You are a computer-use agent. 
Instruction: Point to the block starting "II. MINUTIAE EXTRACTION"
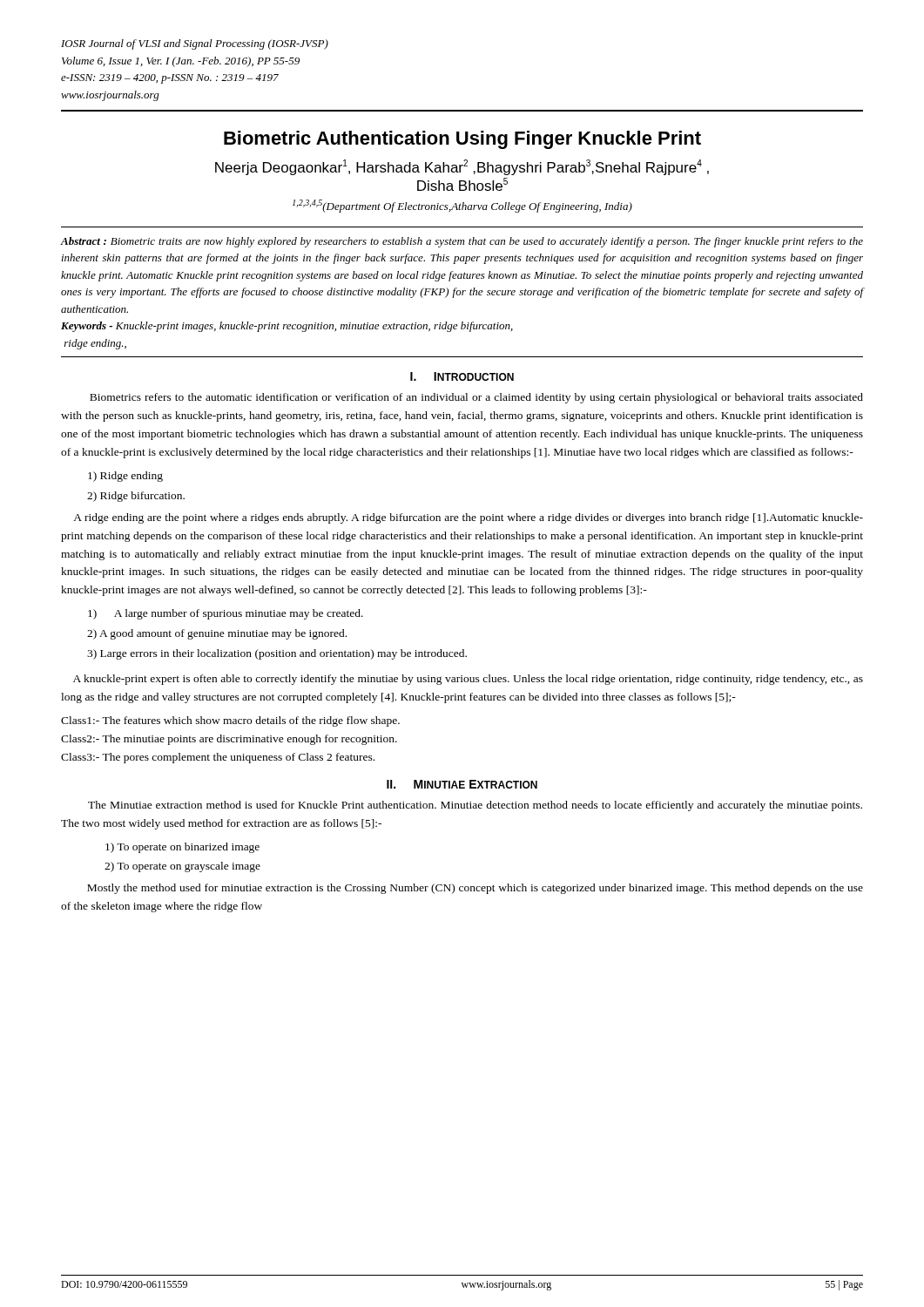[x=462, y=784]
